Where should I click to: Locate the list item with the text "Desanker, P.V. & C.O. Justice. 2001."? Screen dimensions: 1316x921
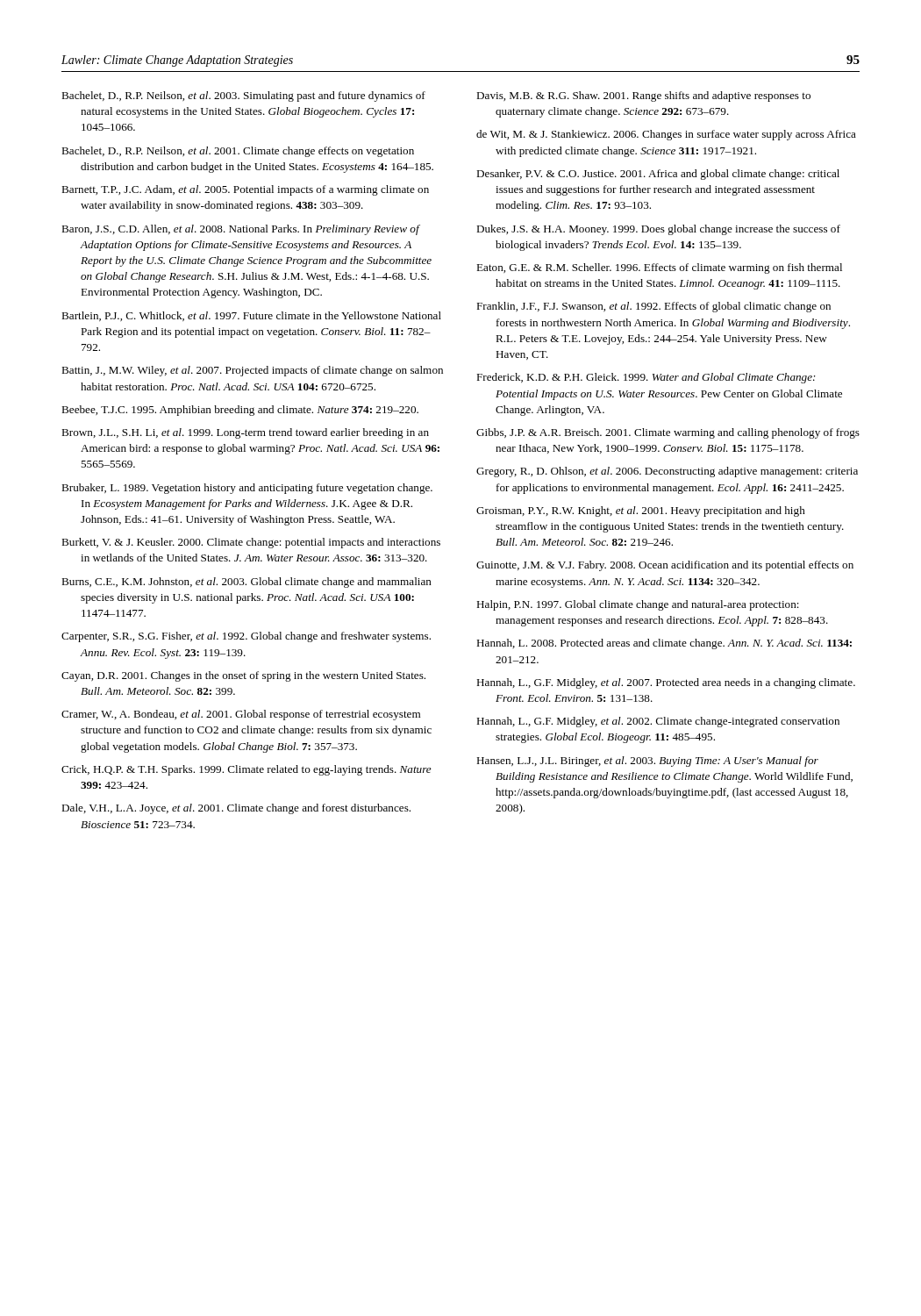658,189
